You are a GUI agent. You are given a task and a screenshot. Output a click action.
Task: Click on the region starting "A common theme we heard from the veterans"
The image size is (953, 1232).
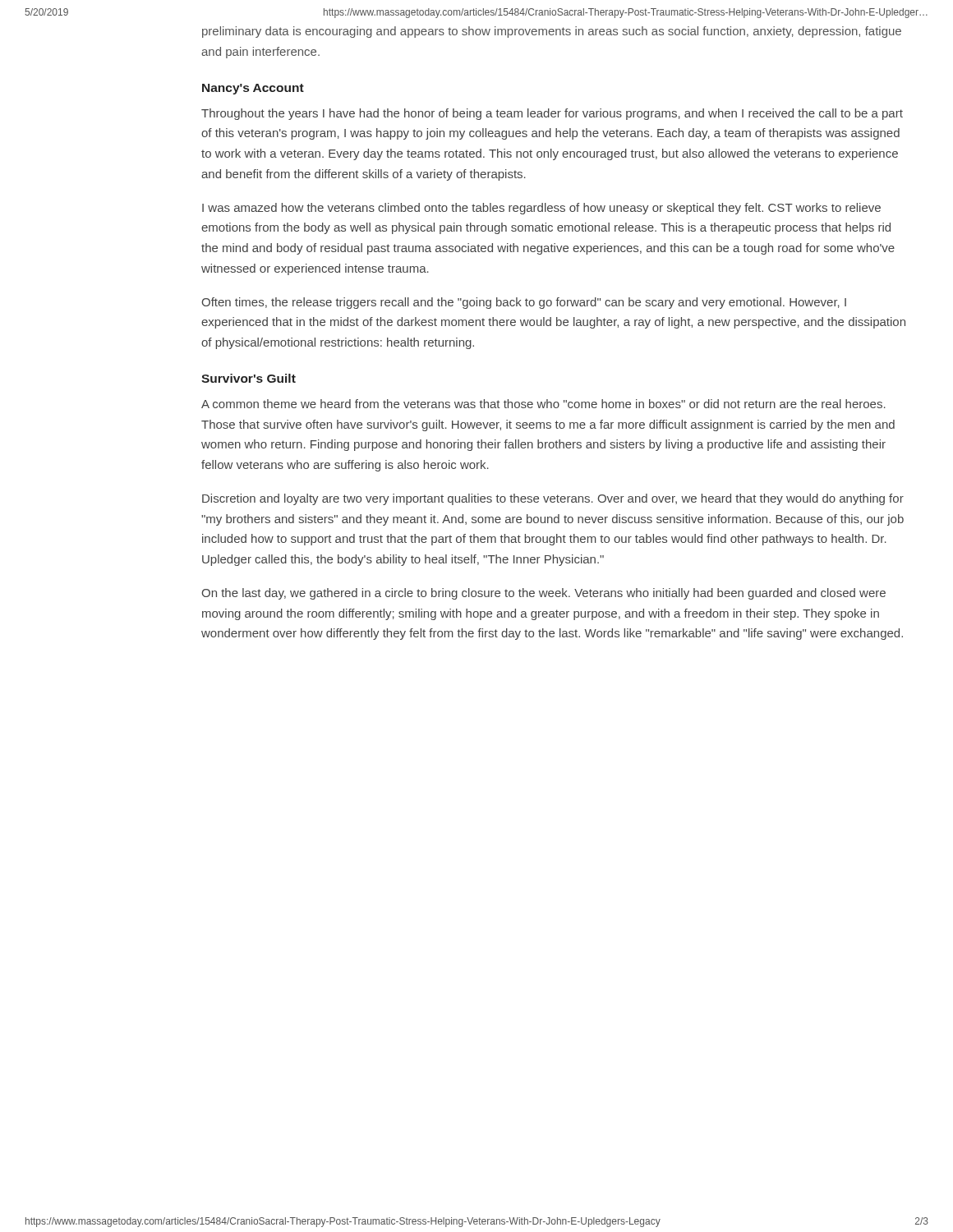[x=548, y=434]
